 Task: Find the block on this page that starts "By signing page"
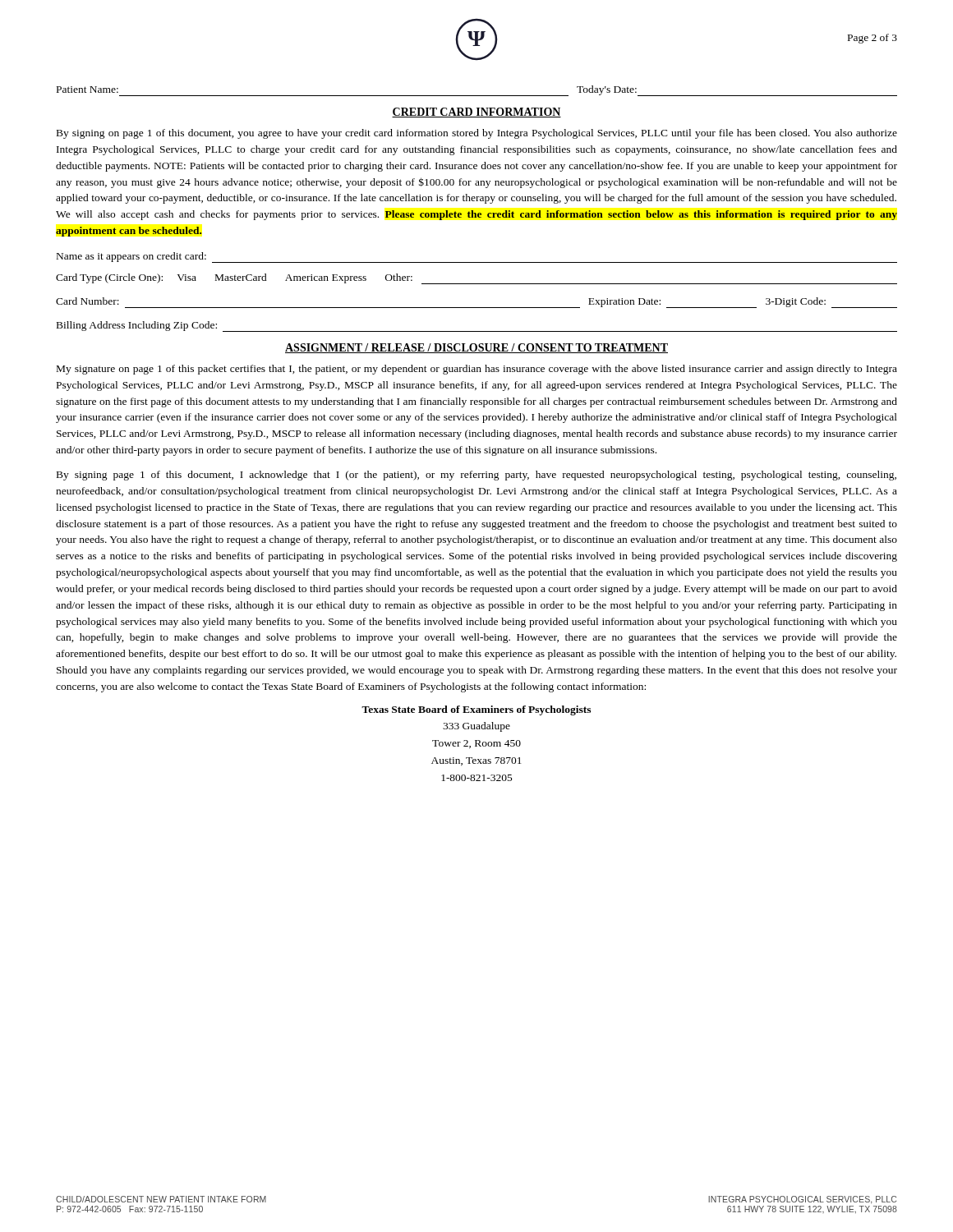coord(476,580)
